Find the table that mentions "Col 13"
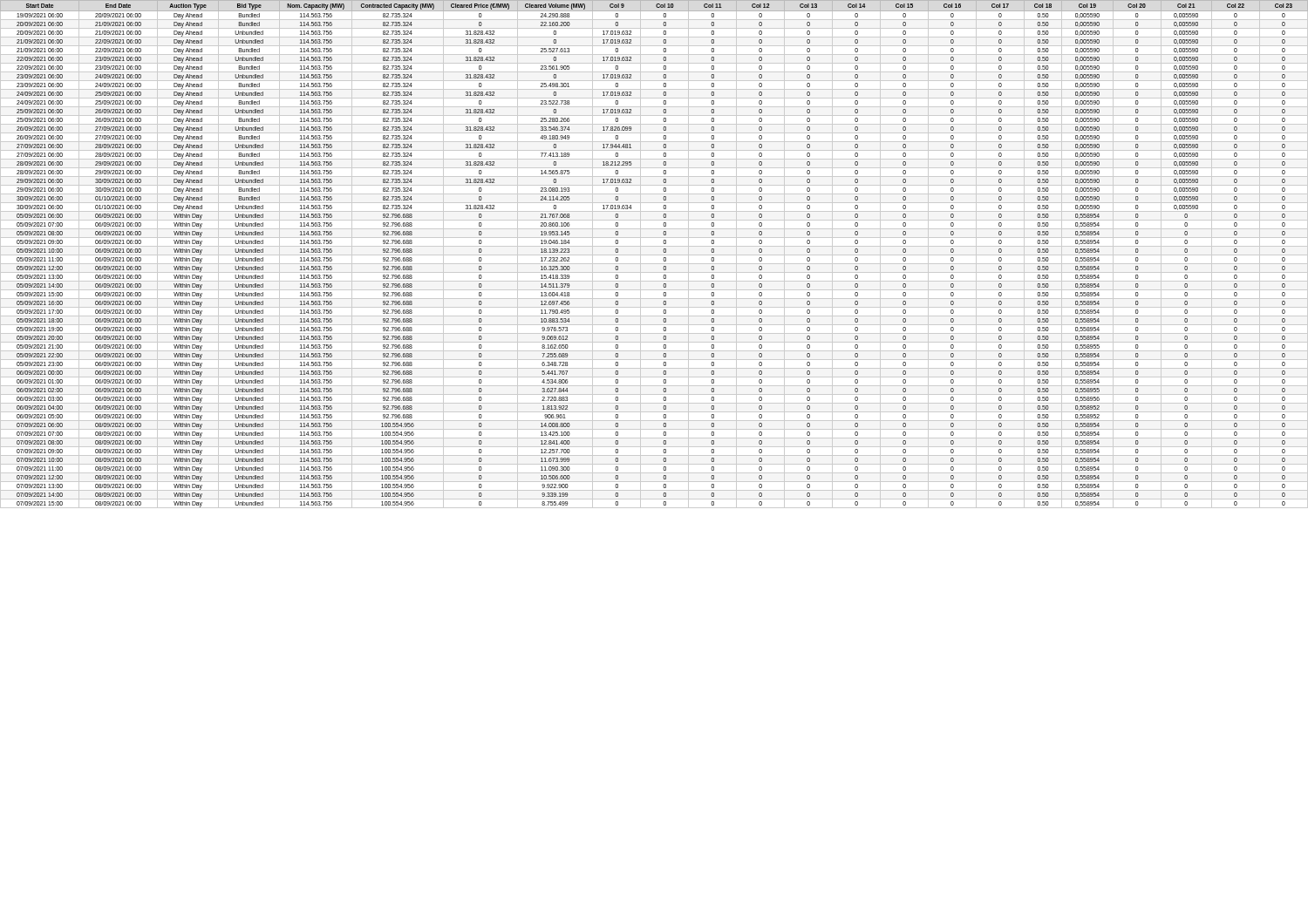This screenshot has width=1308, height=924. [654, 462]
